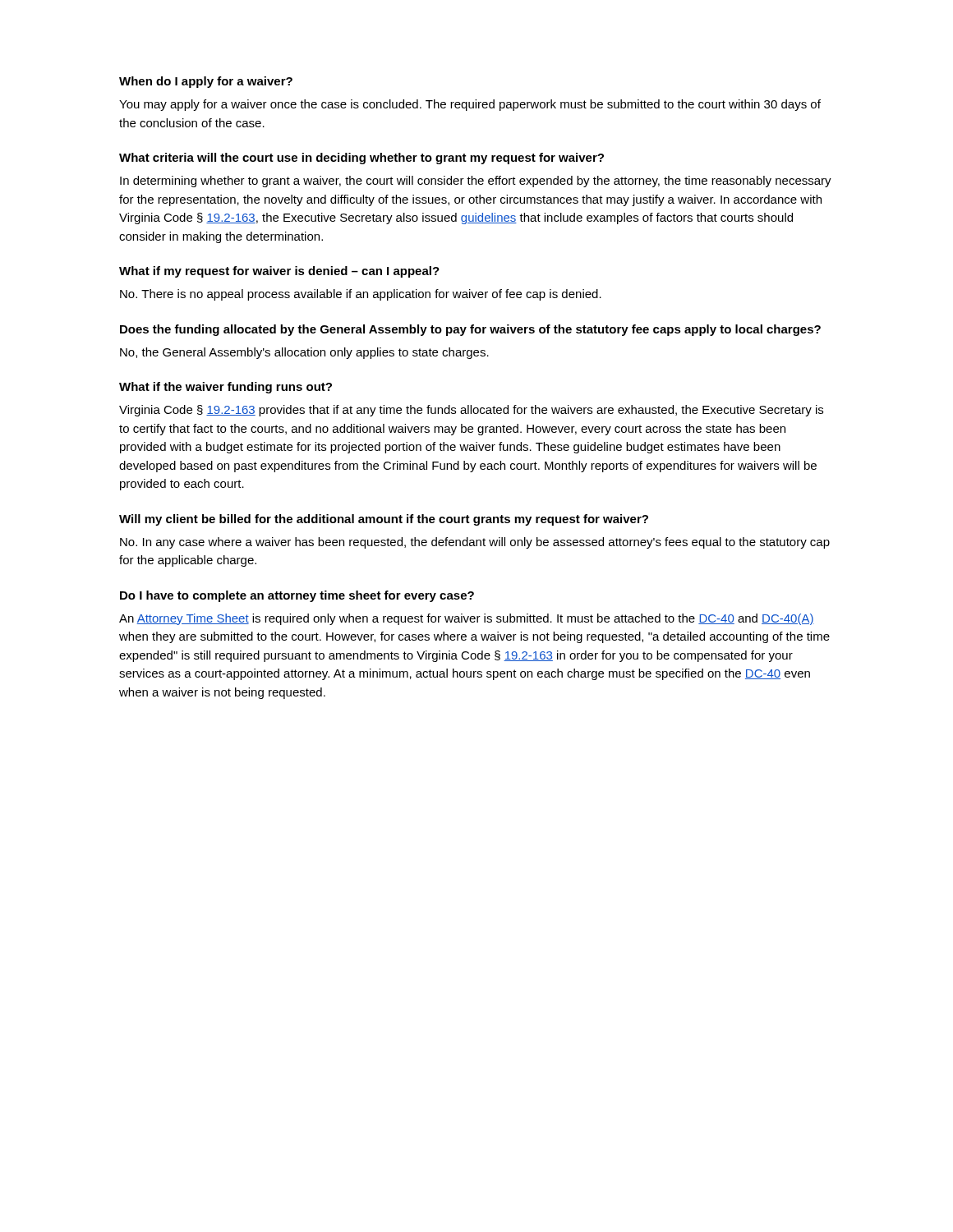
Task: Point to the text block starting "You may apply for"
Action: tap(470, 113)
